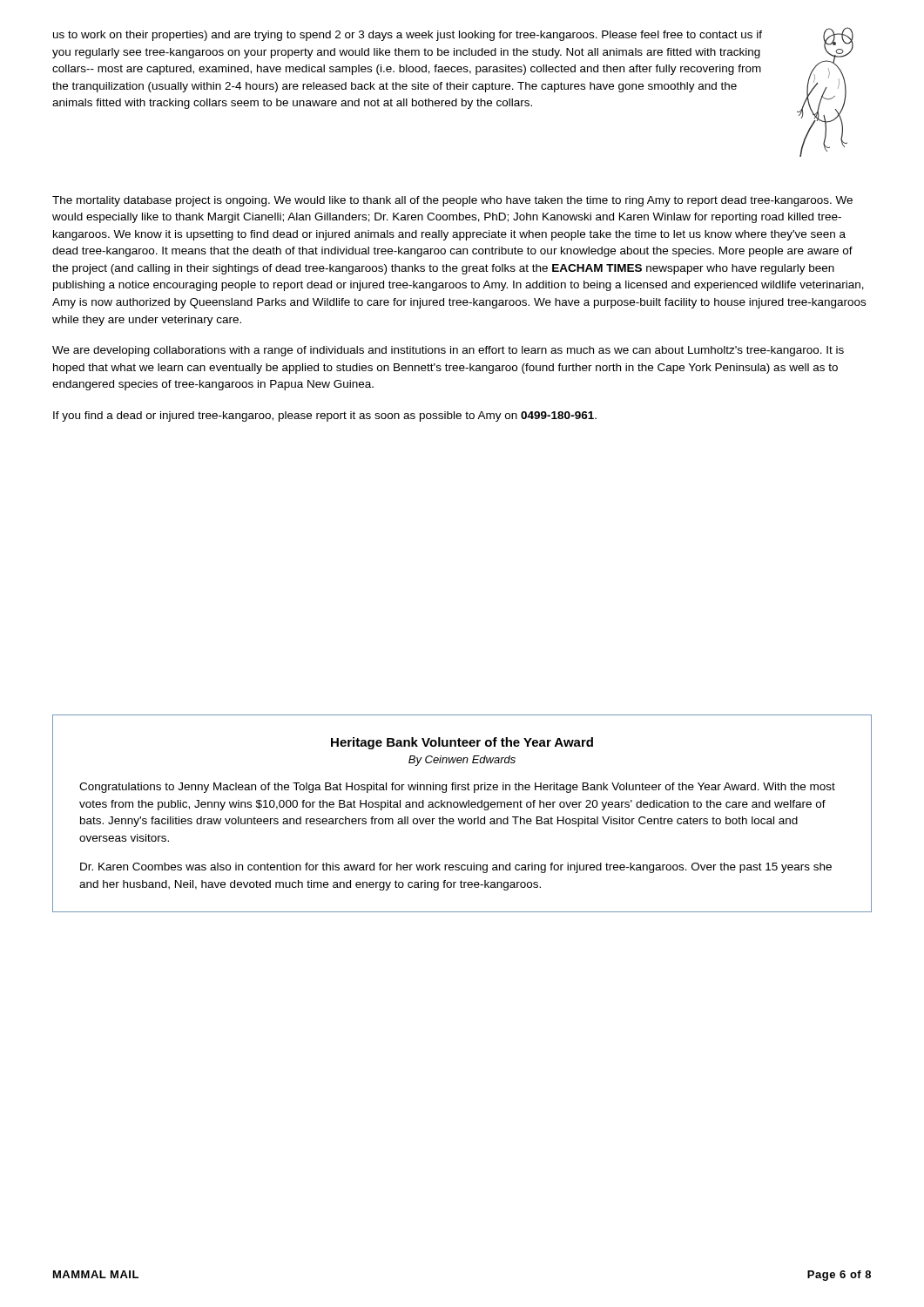Click on the element starting "By Ceinwen Edwards"
Screen dimensions: 1307x924
pos(462,759)
